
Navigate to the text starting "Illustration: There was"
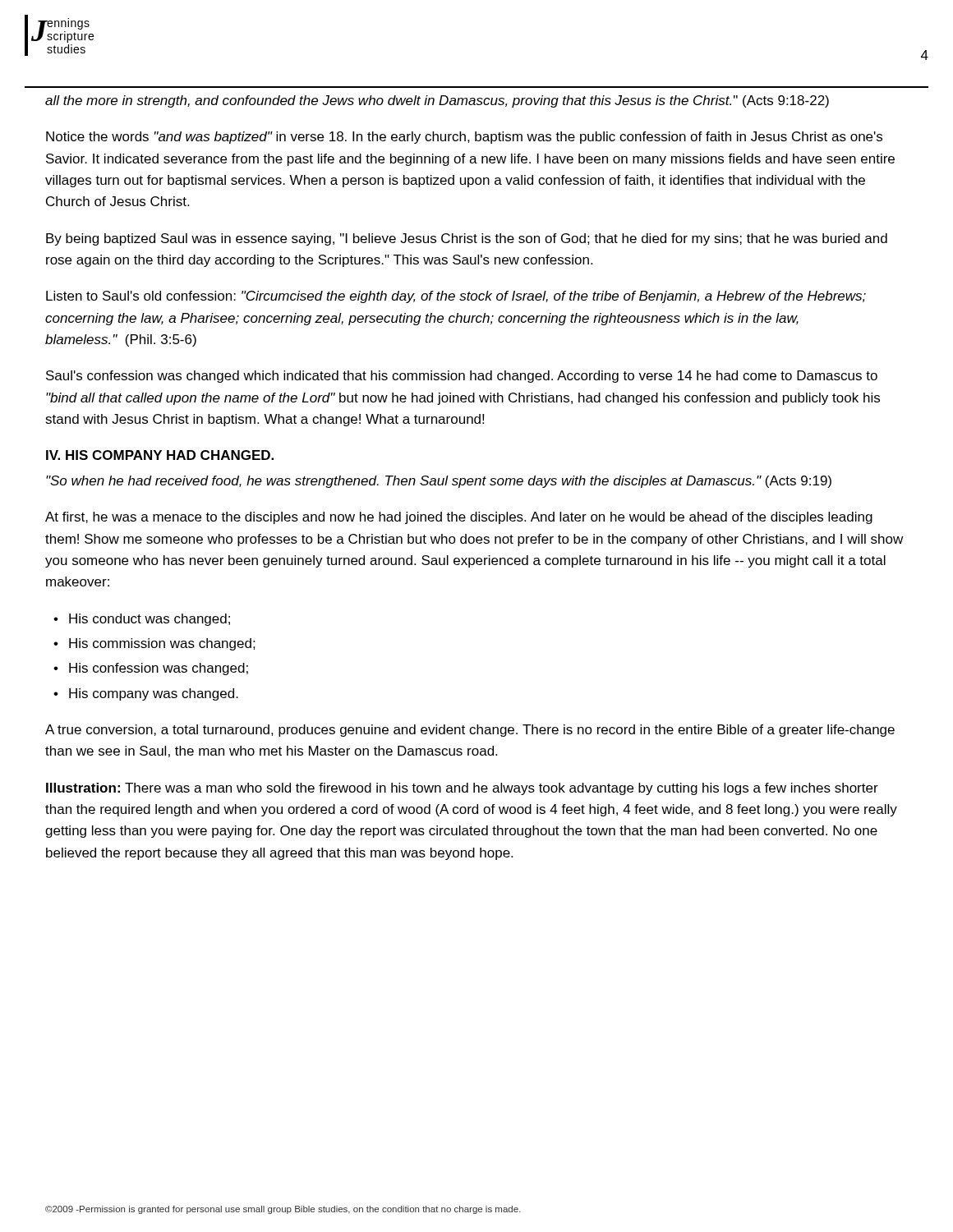(x=471, y=820)
